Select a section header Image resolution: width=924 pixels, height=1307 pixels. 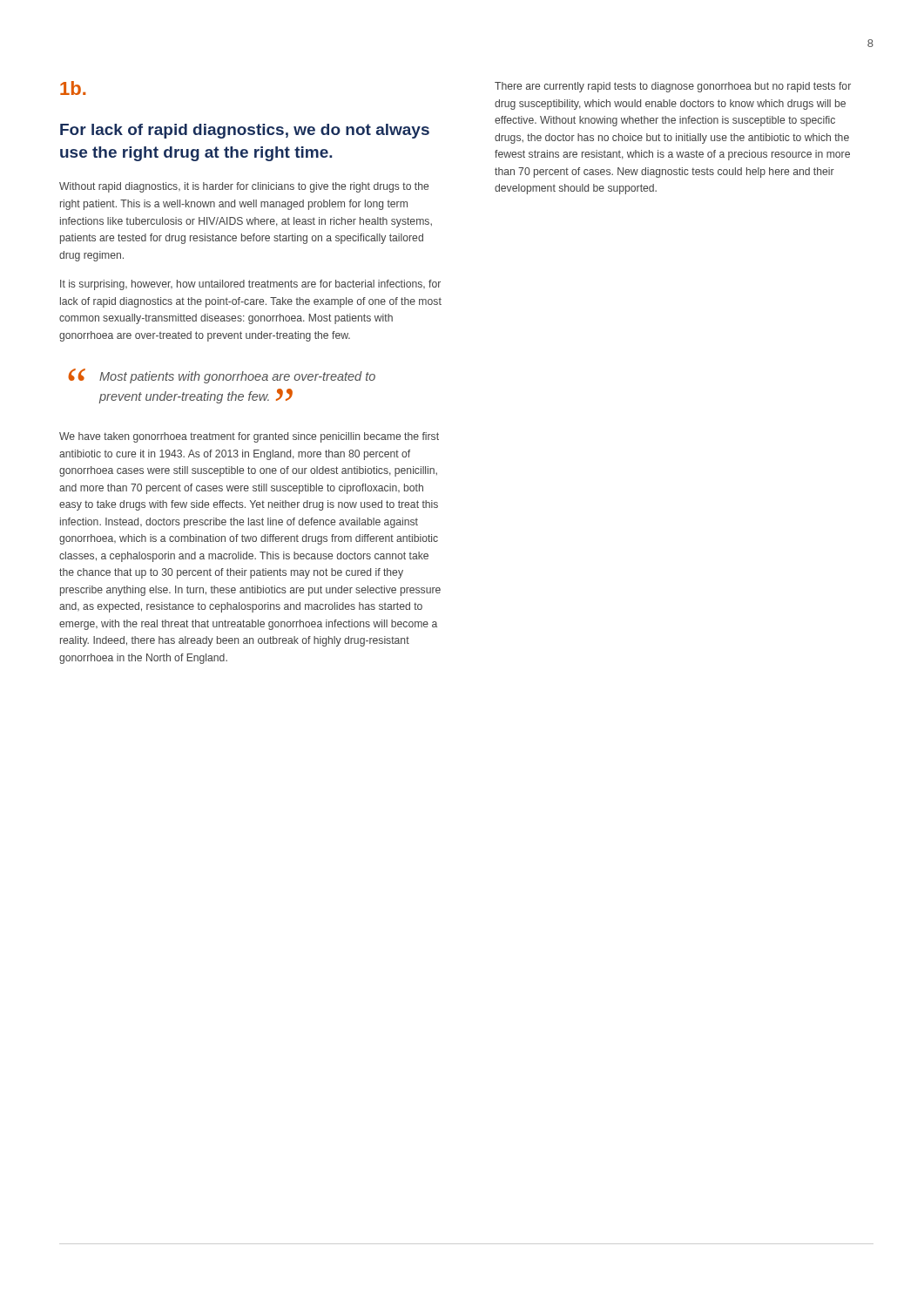tap(73, 89)
